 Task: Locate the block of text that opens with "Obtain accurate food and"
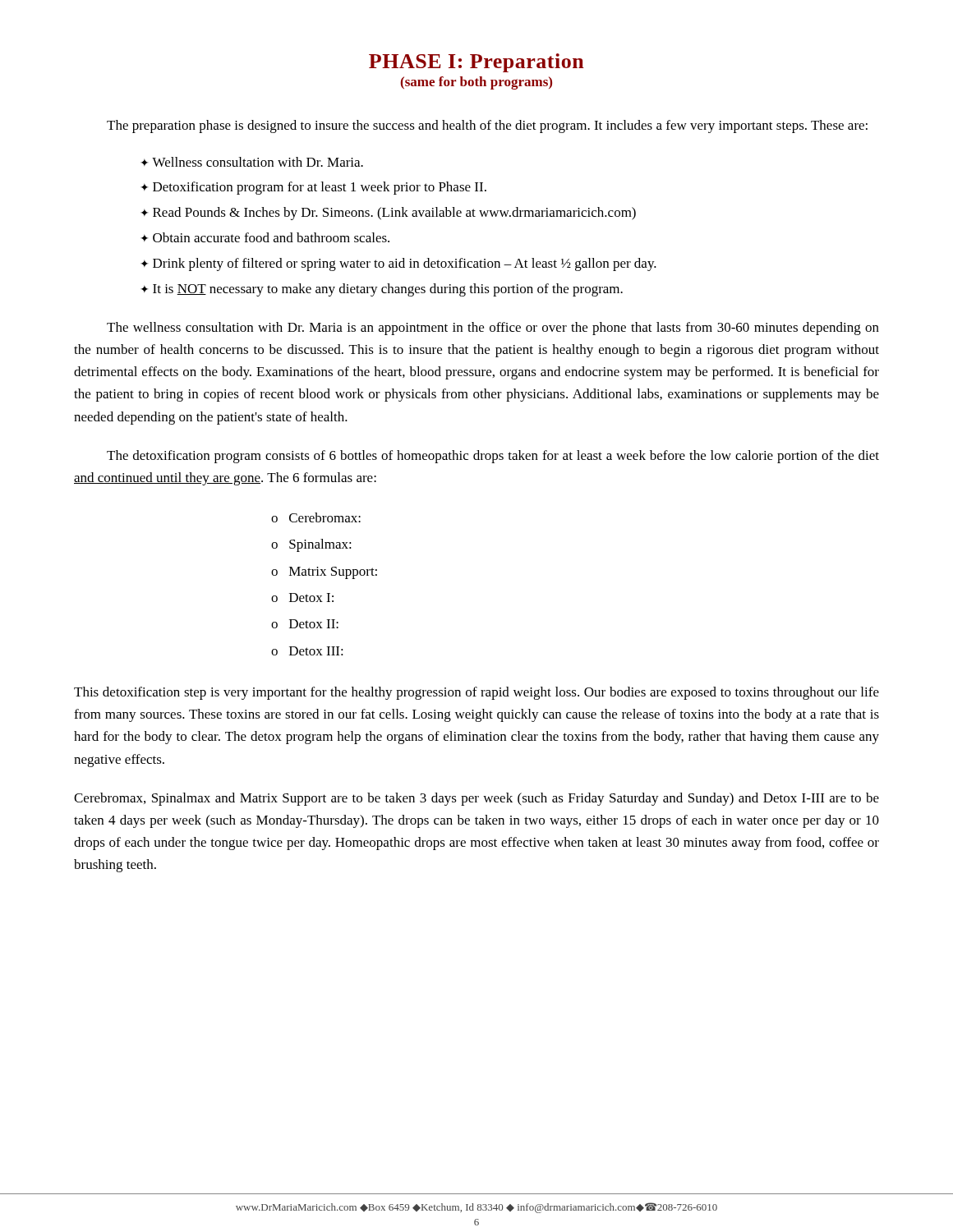[x=271, y=238]
